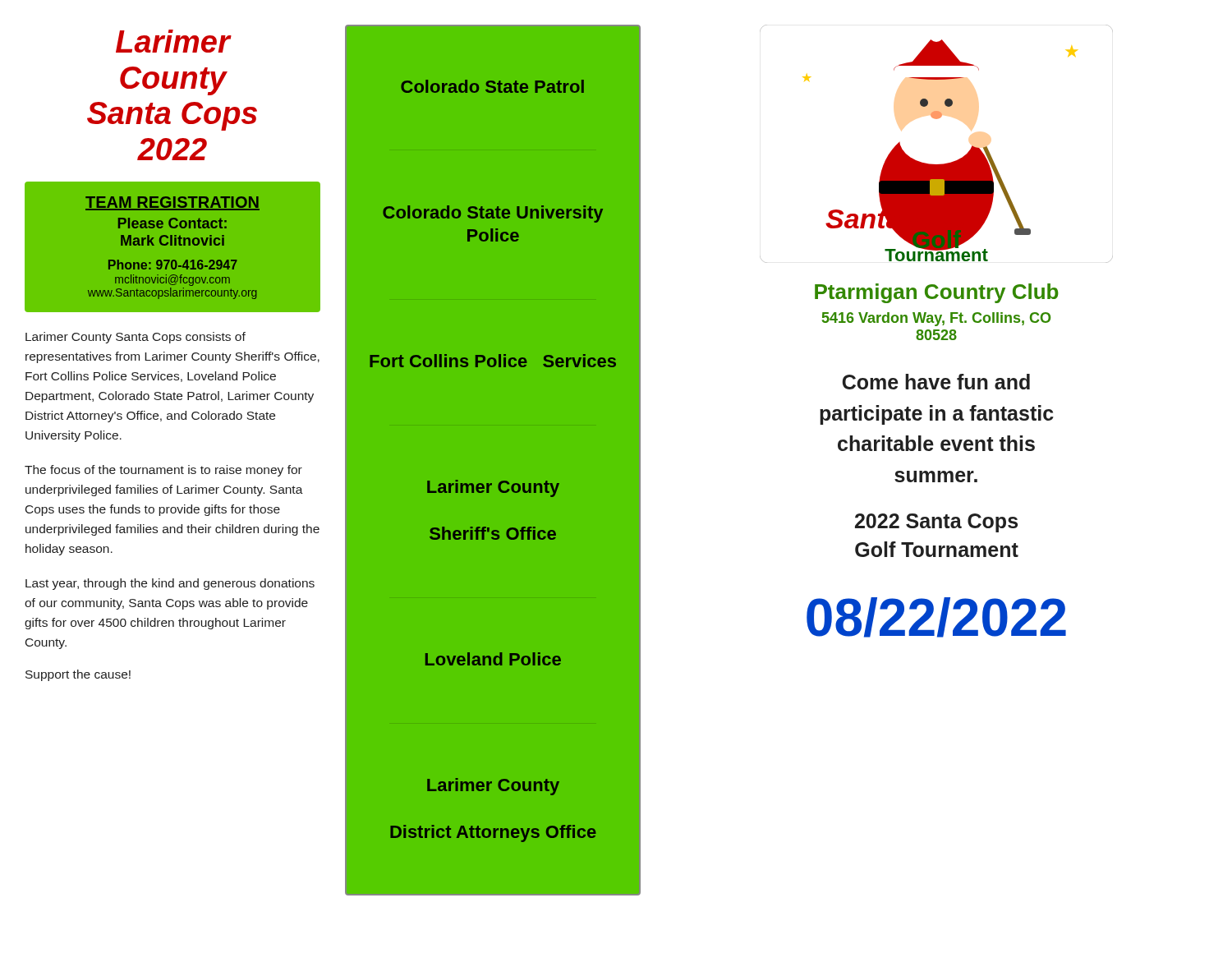Viewport: 1232px width, 953px height.
Task: Select the title that says "LarimerCountySanta Cops2022"
Action: click(172, 96)
